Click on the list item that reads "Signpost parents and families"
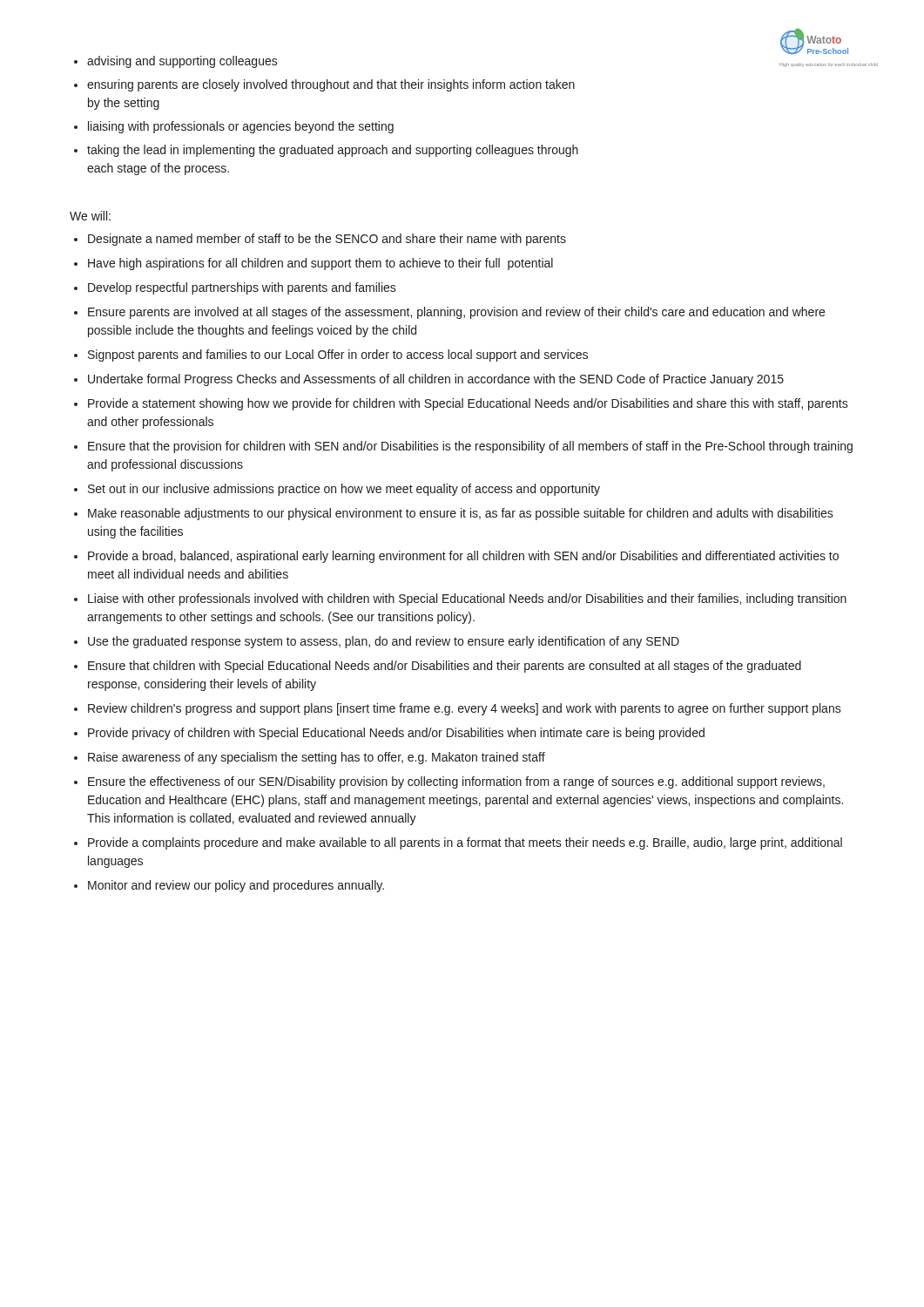Image resolution: width=924 pixels, height=1307 pixels. click(x=471, y=355)
